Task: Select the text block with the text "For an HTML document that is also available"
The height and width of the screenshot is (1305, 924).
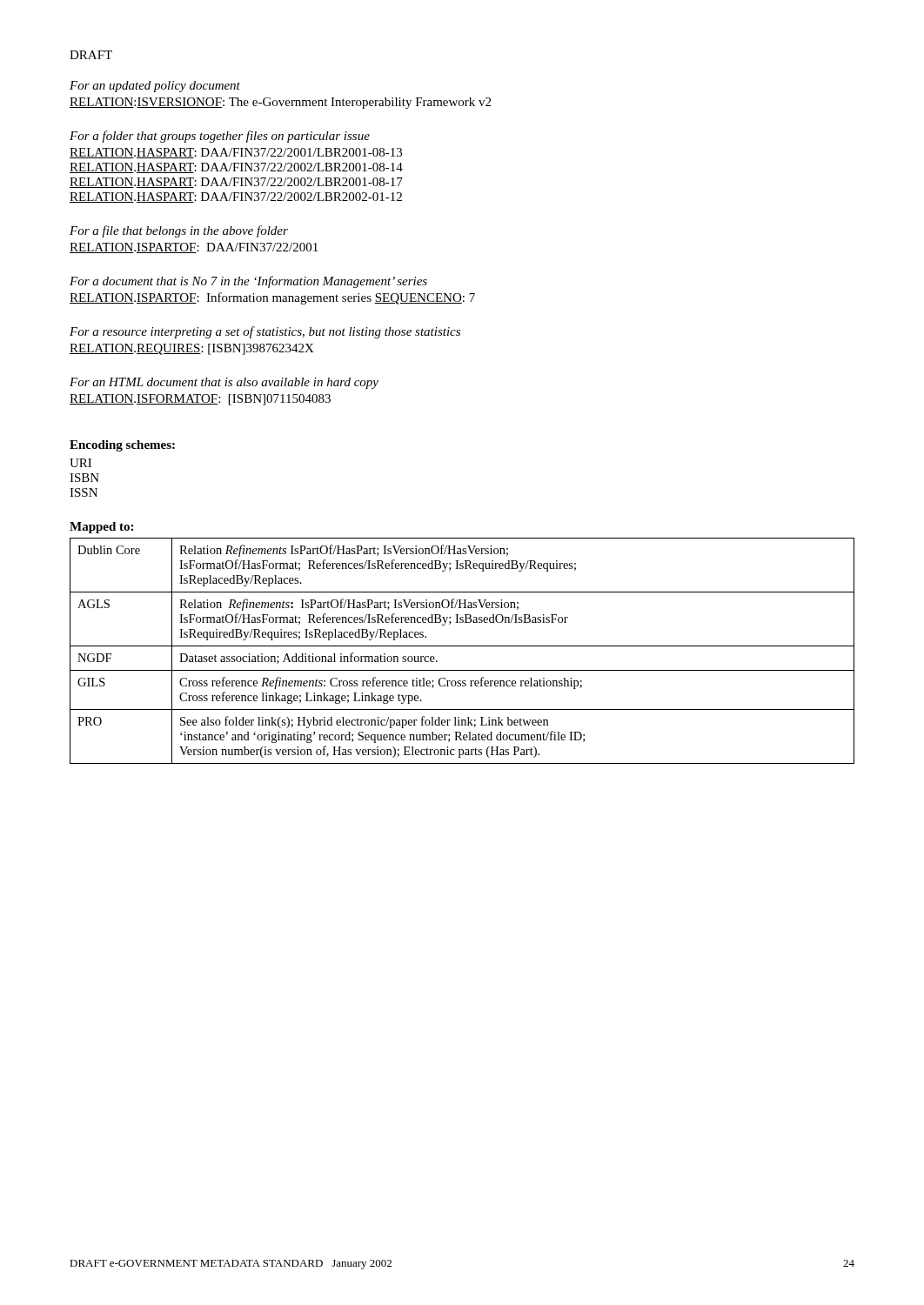Action: click(x=224, y=383)
